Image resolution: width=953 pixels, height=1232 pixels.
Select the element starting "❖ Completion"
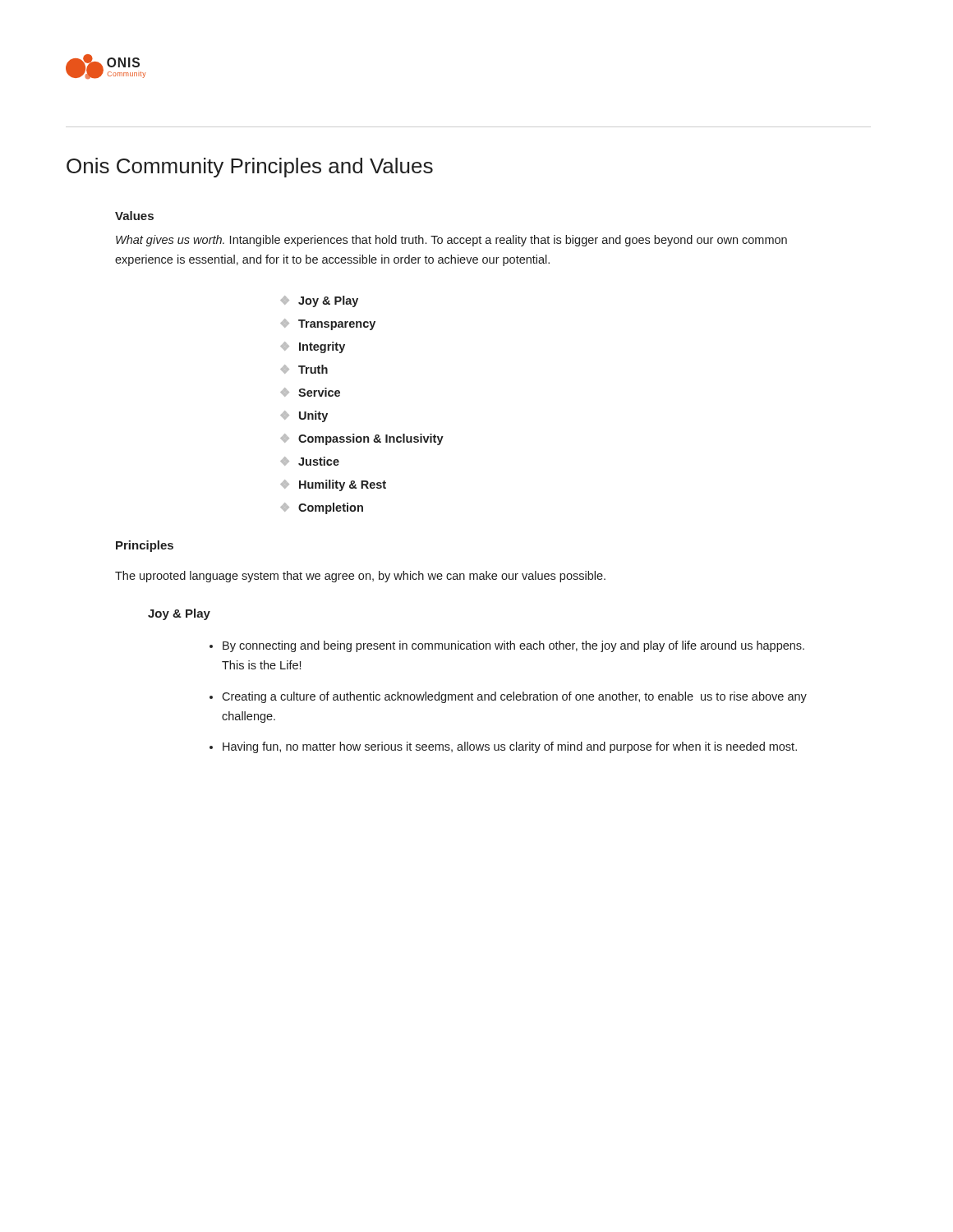(322, 508)
